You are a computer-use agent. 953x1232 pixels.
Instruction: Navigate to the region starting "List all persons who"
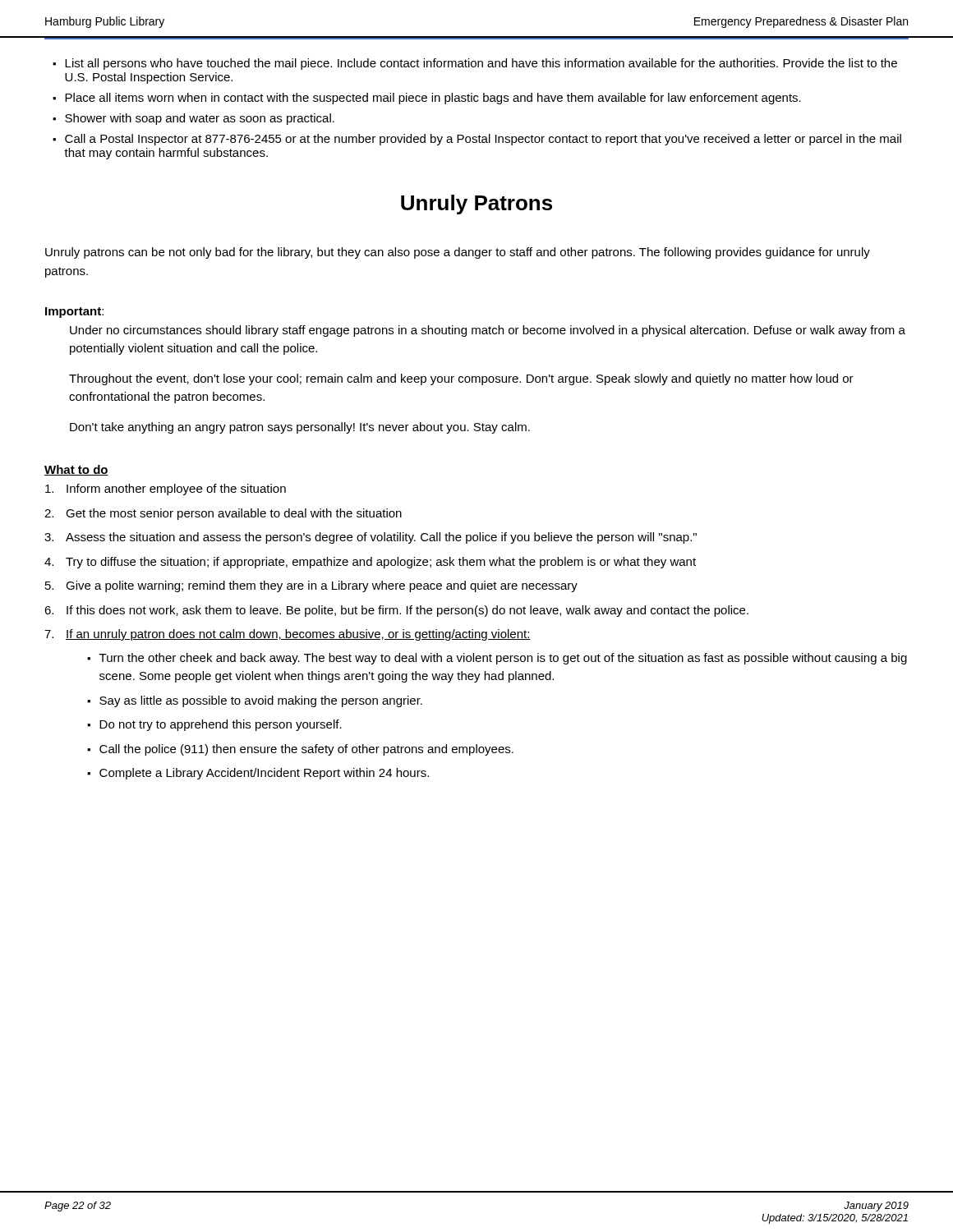487,70
